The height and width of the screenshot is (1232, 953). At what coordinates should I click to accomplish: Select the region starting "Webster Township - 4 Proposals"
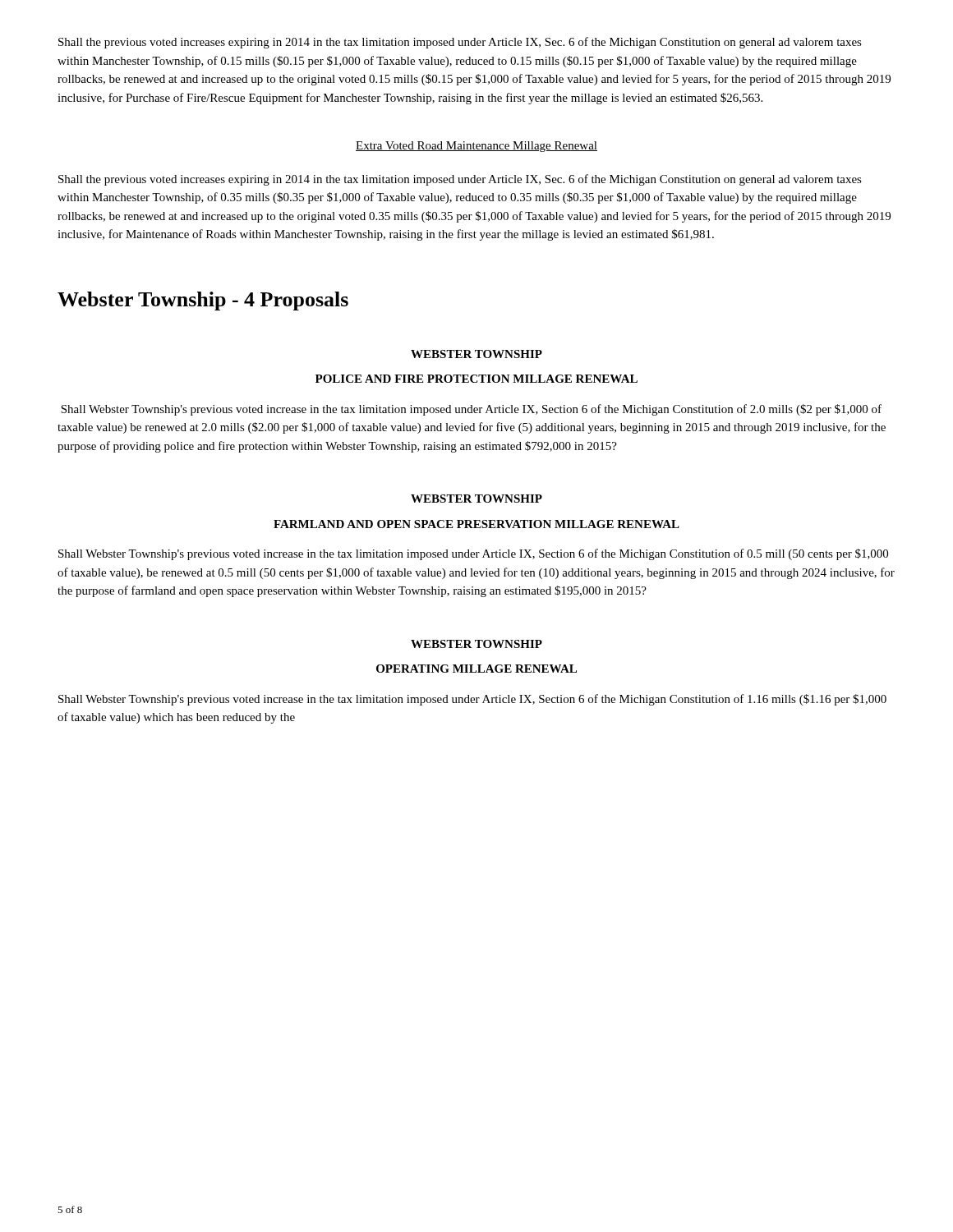tap(203, 299)
